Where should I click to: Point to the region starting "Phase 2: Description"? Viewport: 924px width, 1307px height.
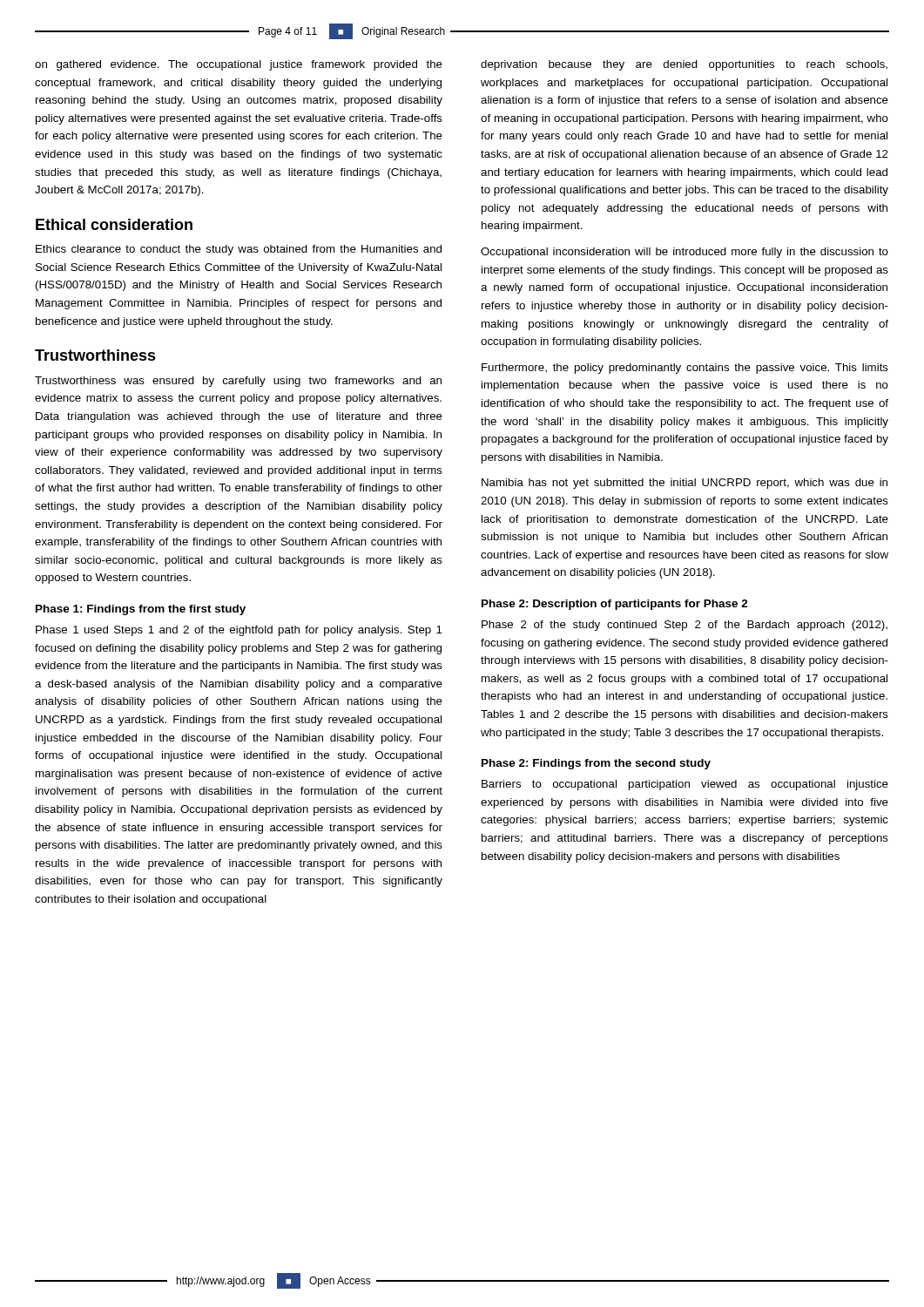pos(614,603)
